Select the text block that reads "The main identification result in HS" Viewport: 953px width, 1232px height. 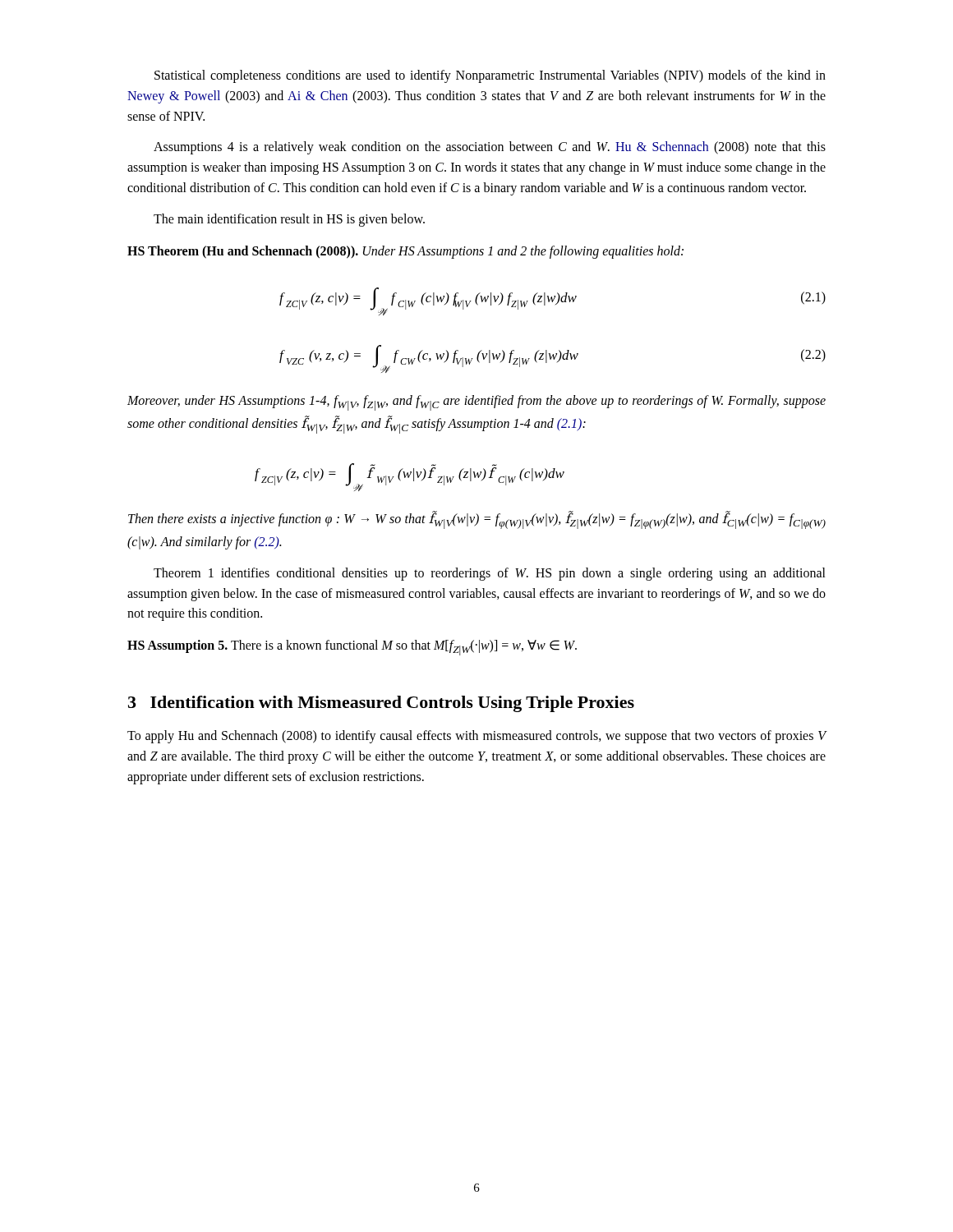coord(289,220)
